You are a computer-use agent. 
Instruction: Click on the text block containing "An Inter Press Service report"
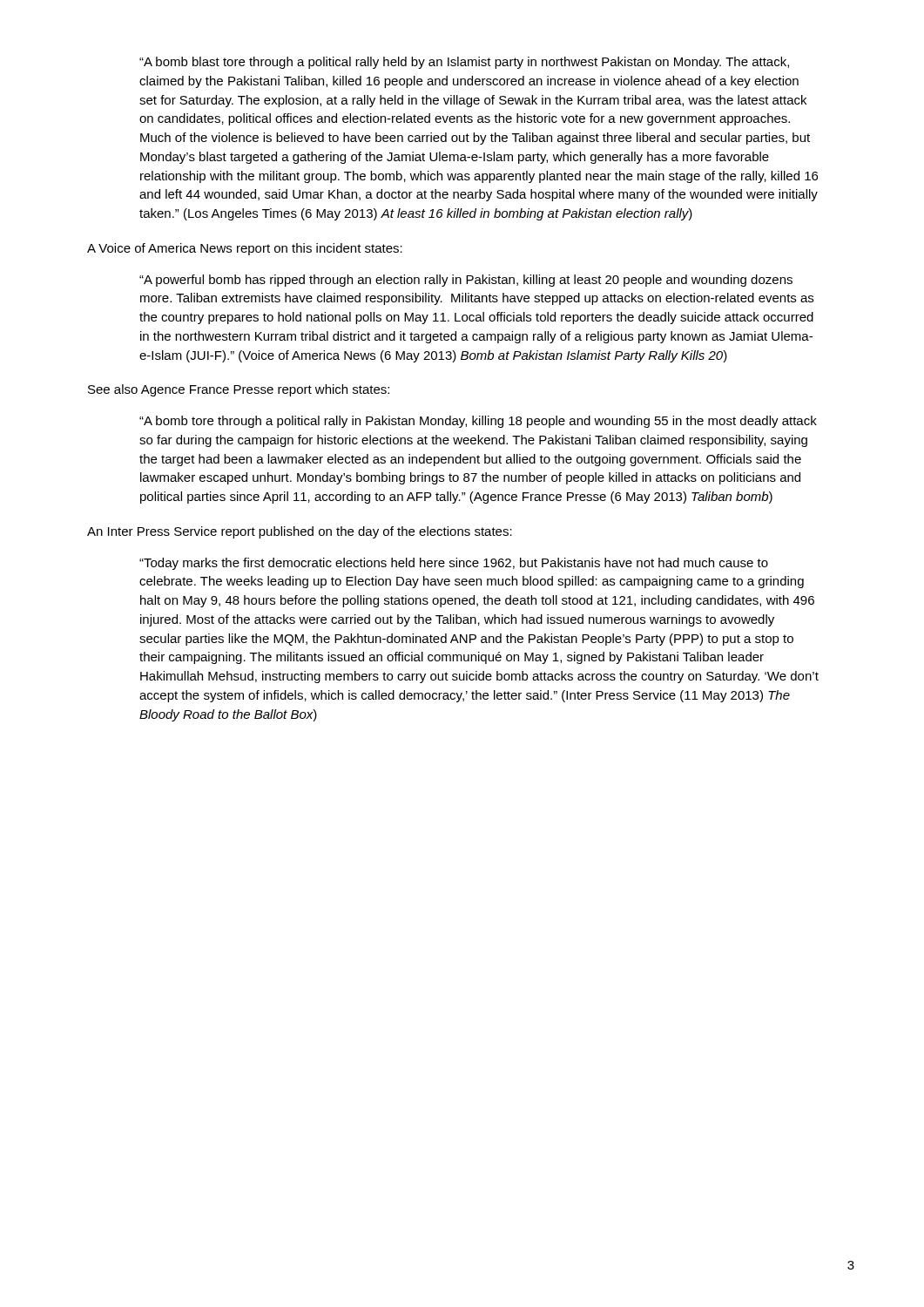[300, 531]
